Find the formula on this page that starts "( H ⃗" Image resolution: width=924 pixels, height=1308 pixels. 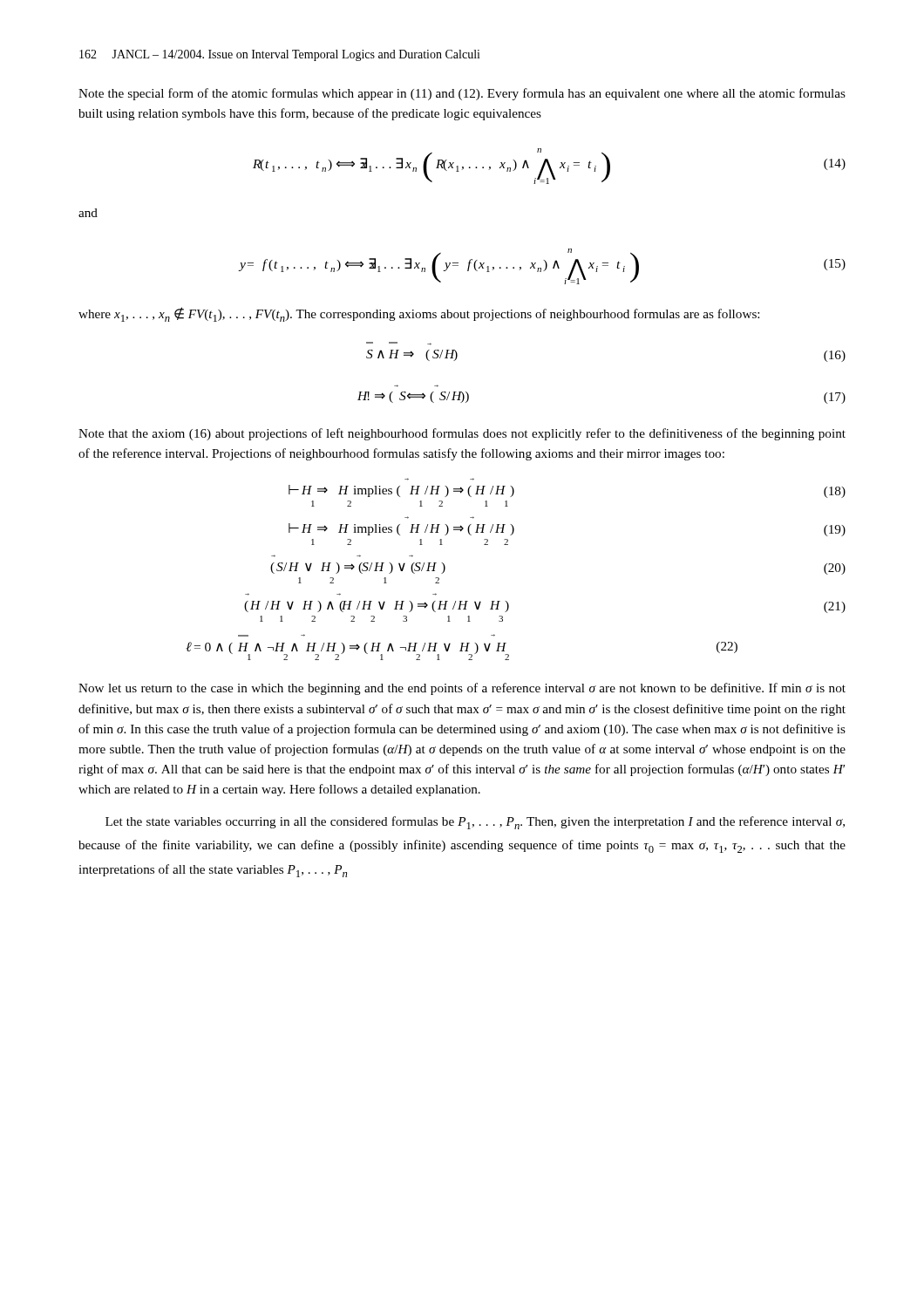(462, 606)
